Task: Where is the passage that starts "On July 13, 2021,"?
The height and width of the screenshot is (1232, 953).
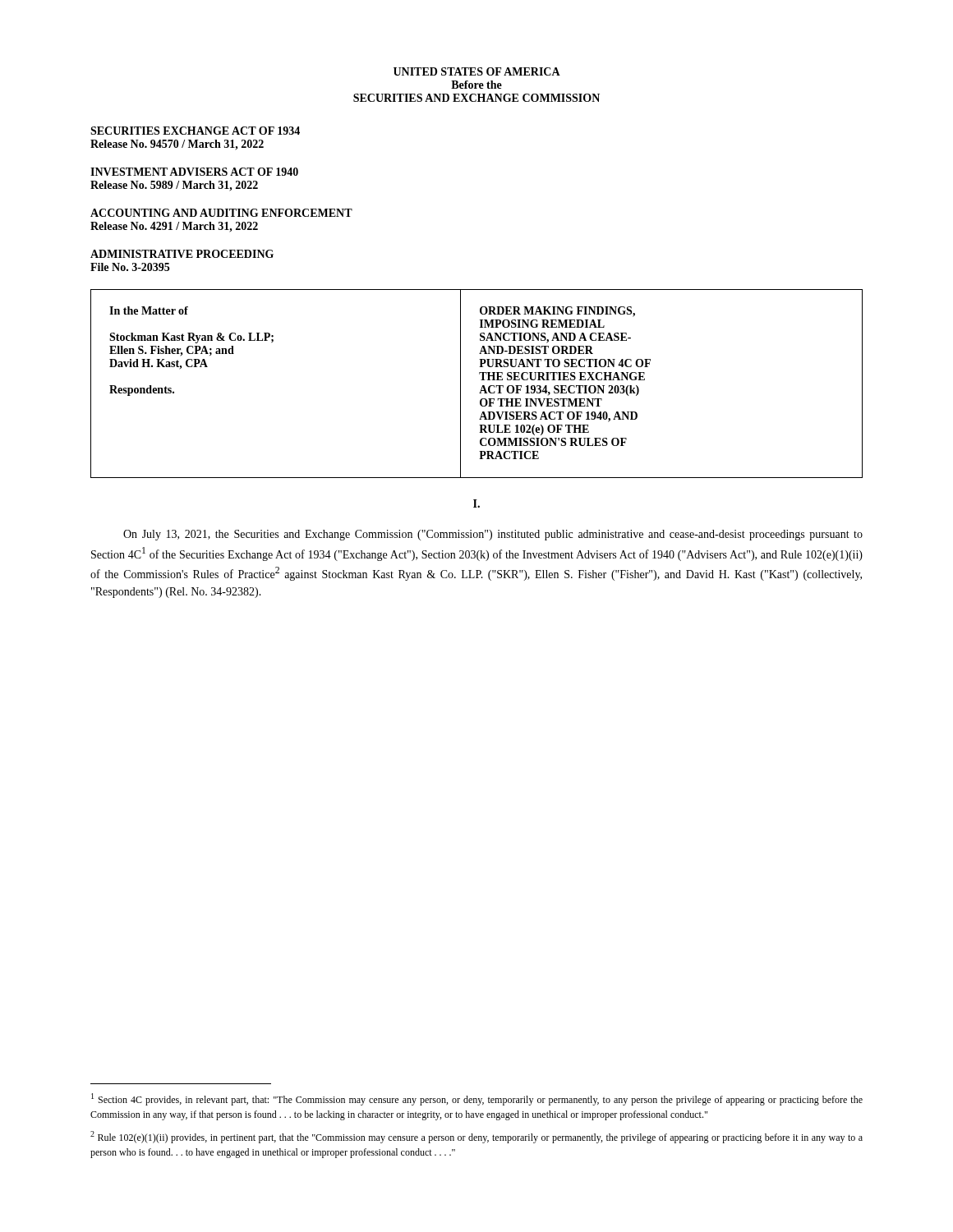Action: 476,563
